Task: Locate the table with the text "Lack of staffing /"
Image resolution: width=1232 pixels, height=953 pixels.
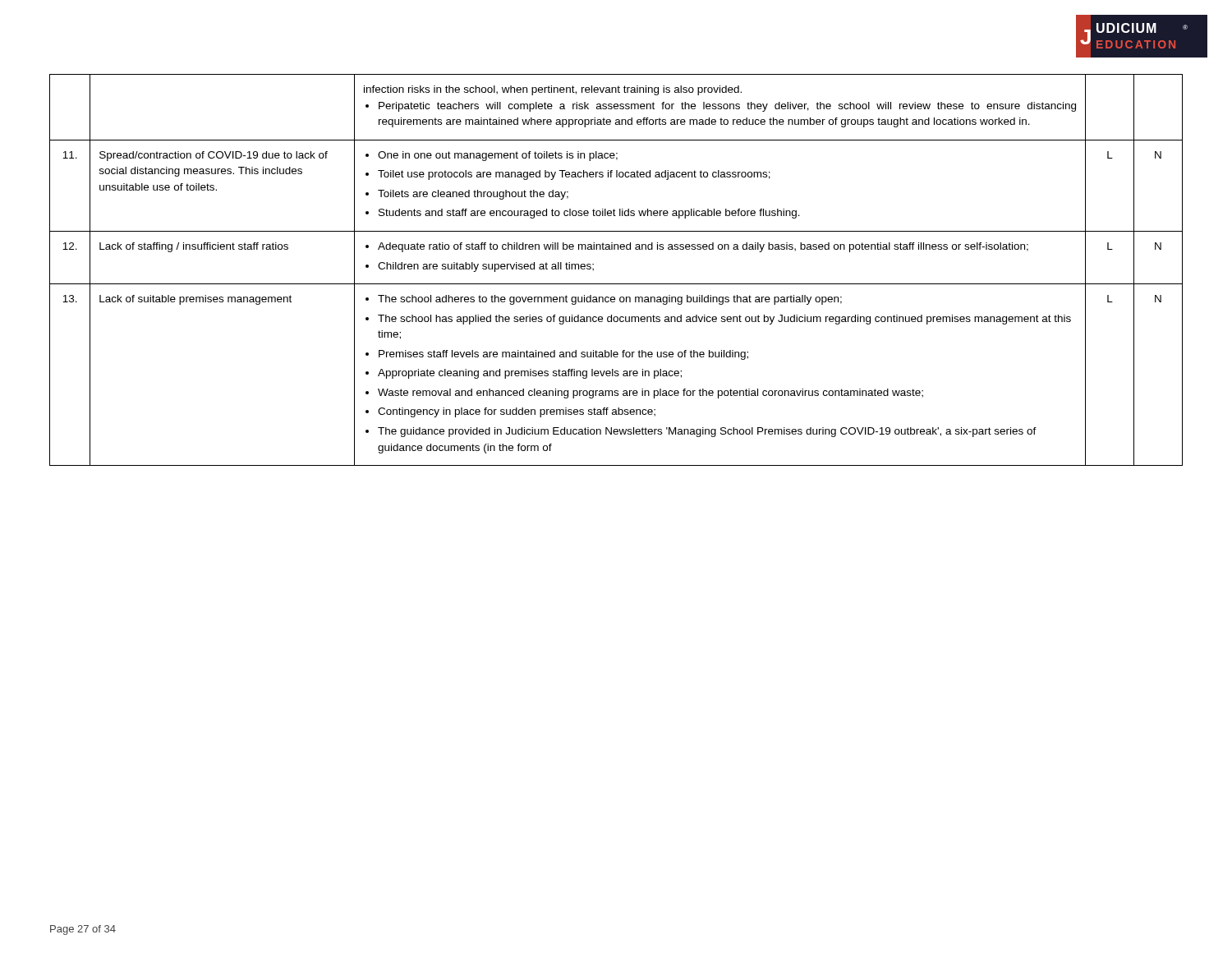Action: coord(616,270)
